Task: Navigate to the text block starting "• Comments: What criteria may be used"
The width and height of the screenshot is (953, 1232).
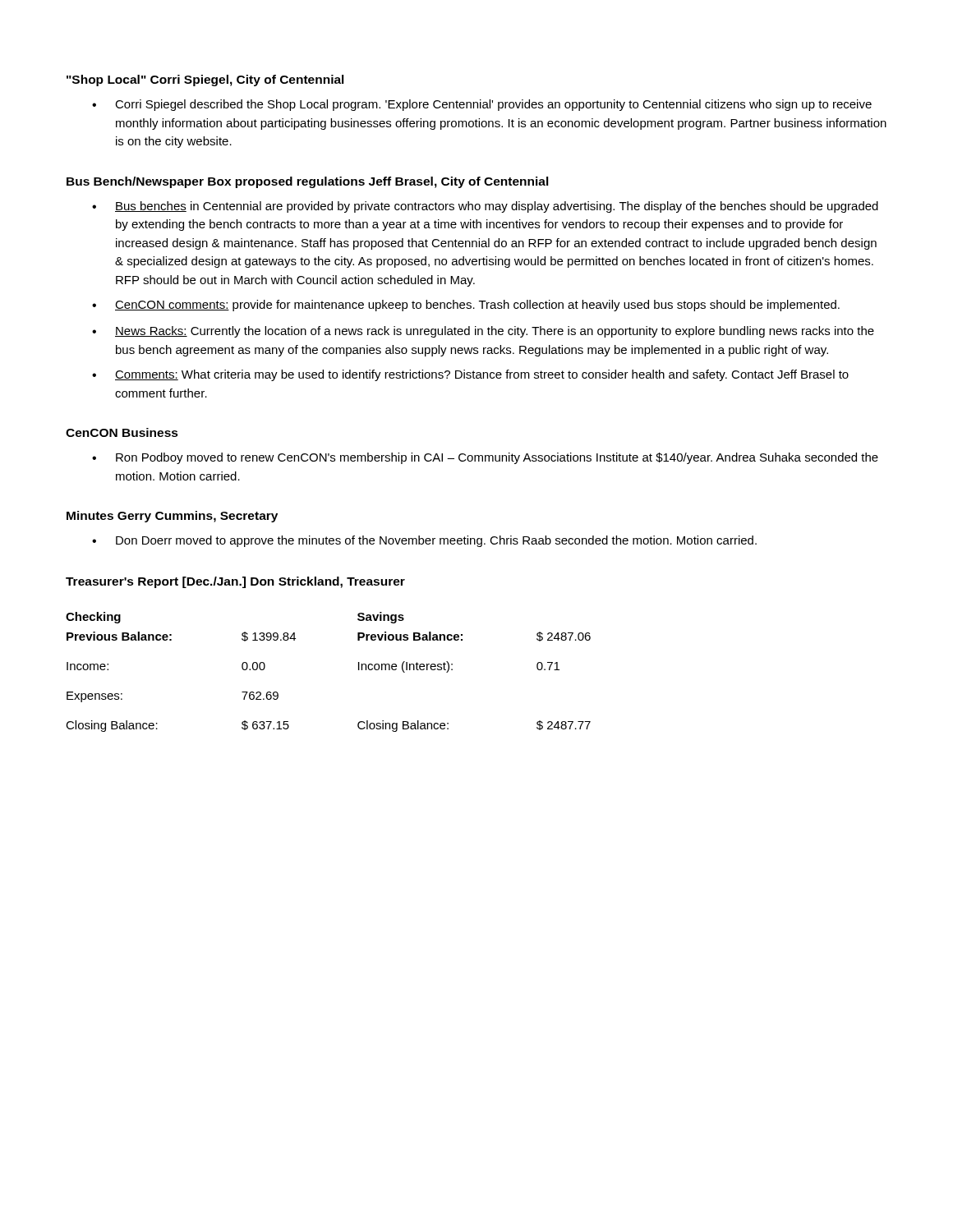Action: point(490,384)
